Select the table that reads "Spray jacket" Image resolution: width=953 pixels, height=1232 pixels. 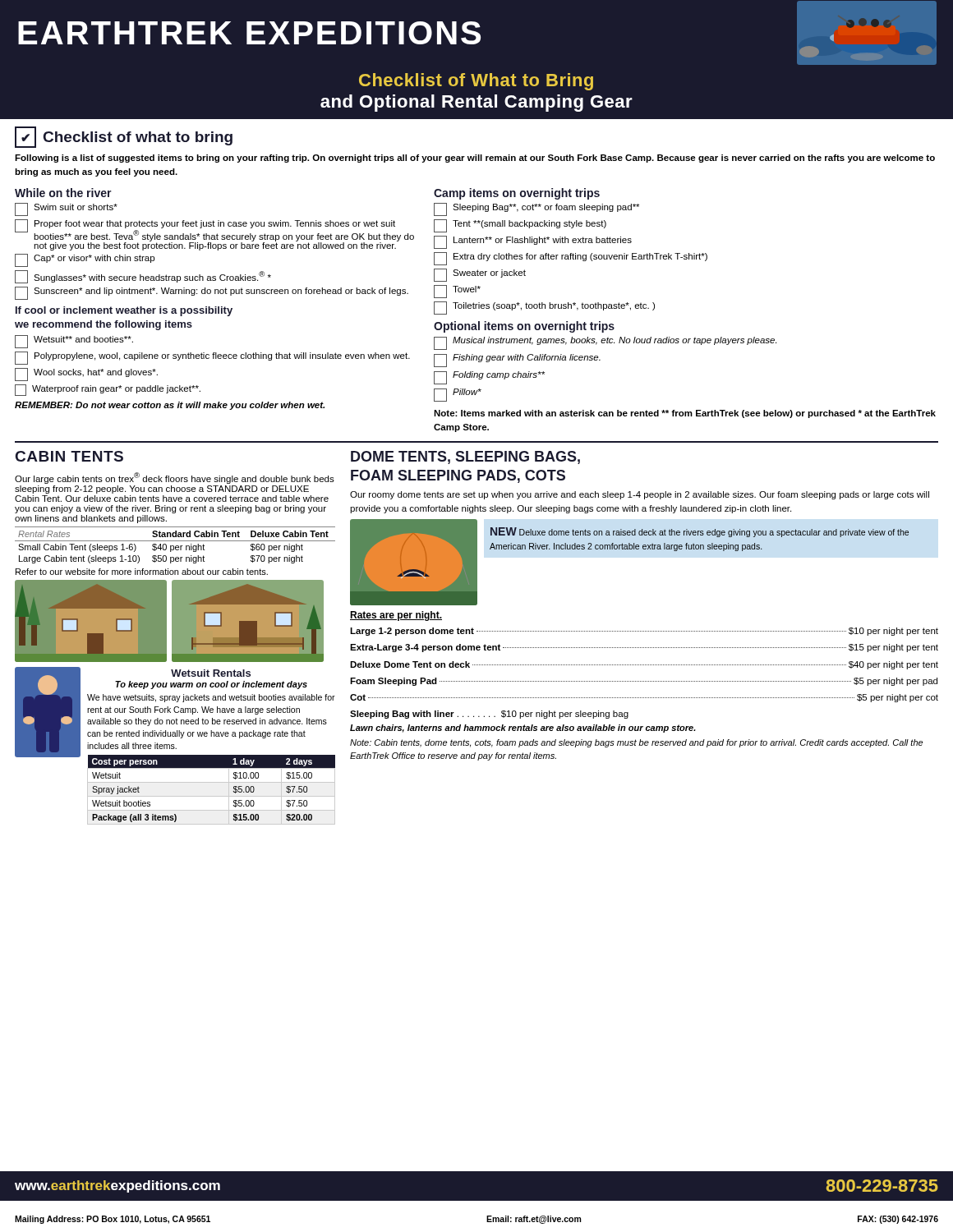click(211, 790)
